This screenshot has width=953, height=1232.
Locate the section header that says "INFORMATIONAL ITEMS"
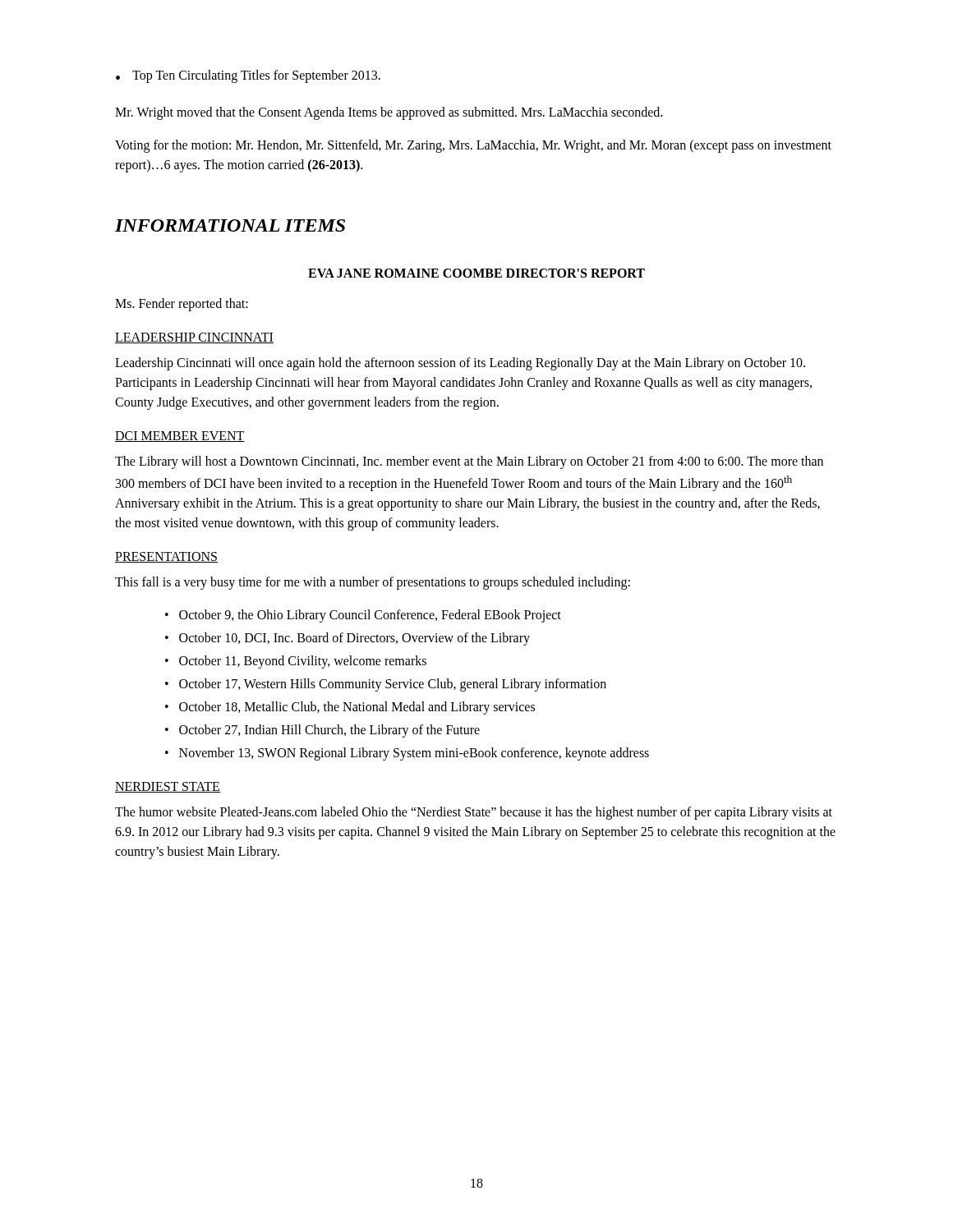pyautogui.click(x=231, y=225)
